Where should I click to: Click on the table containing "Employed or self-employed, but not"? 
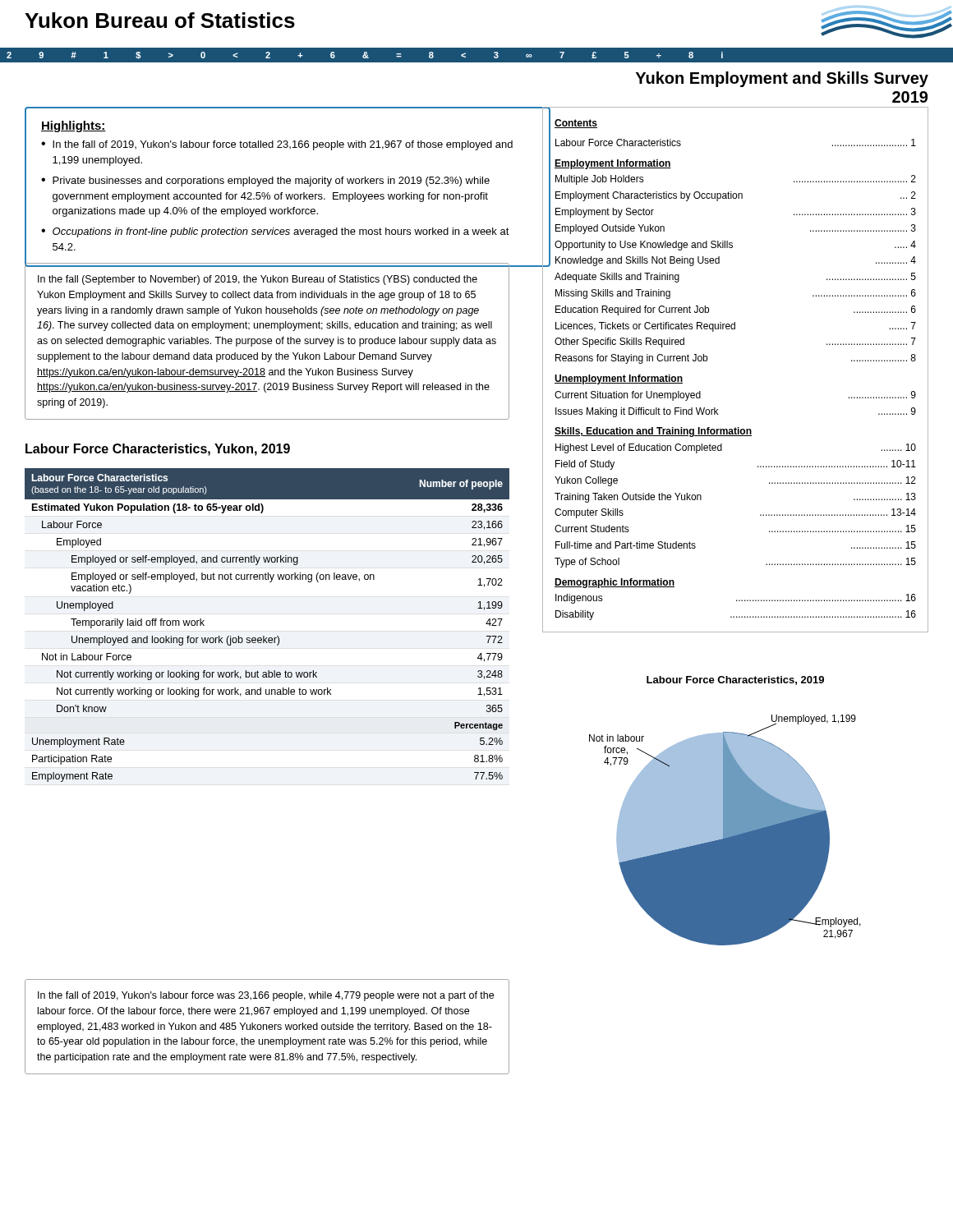tap(267, 627)
